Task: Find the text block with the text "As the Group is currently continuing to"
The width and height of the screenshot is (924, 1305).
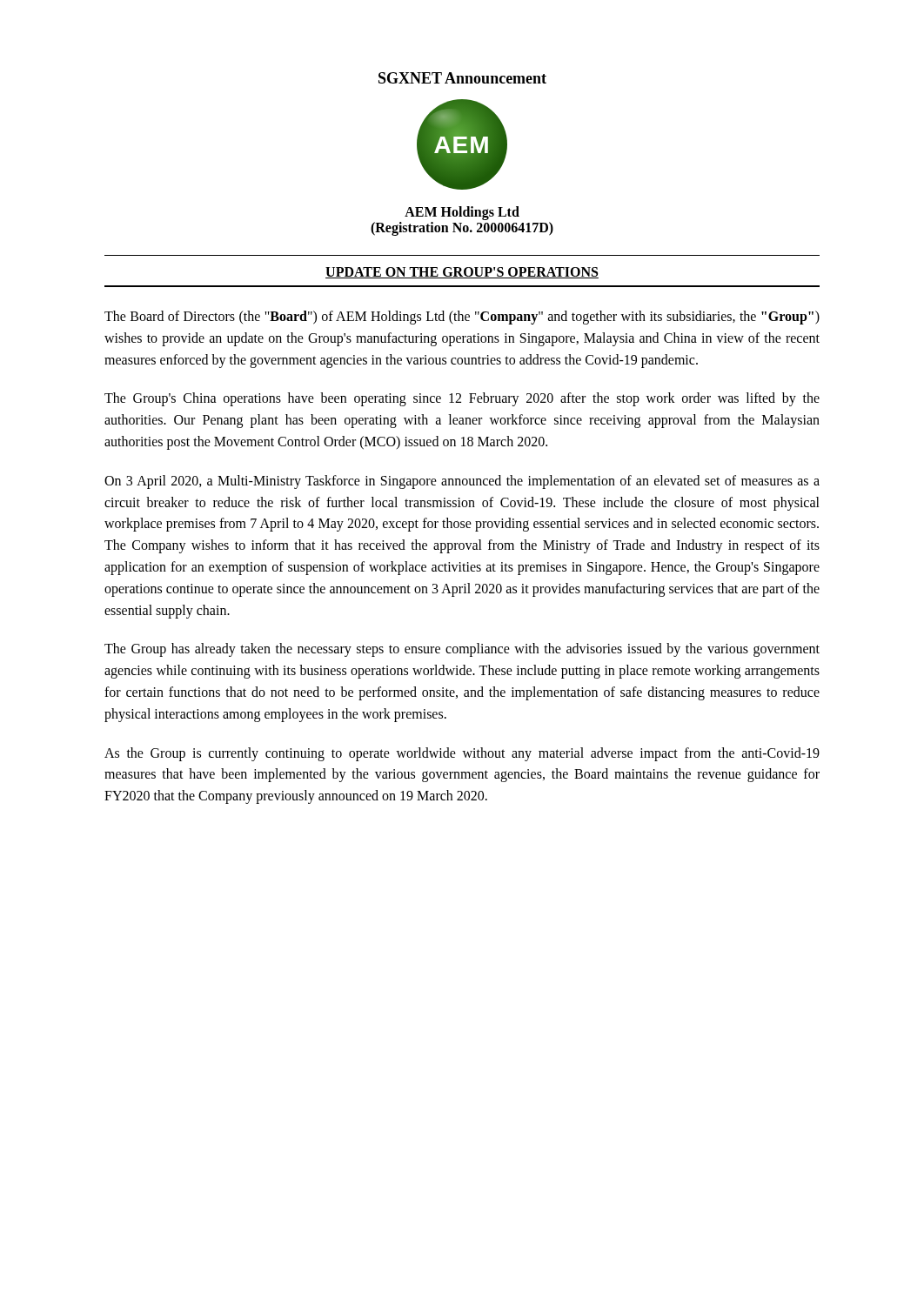Action: tap(462, 774)
